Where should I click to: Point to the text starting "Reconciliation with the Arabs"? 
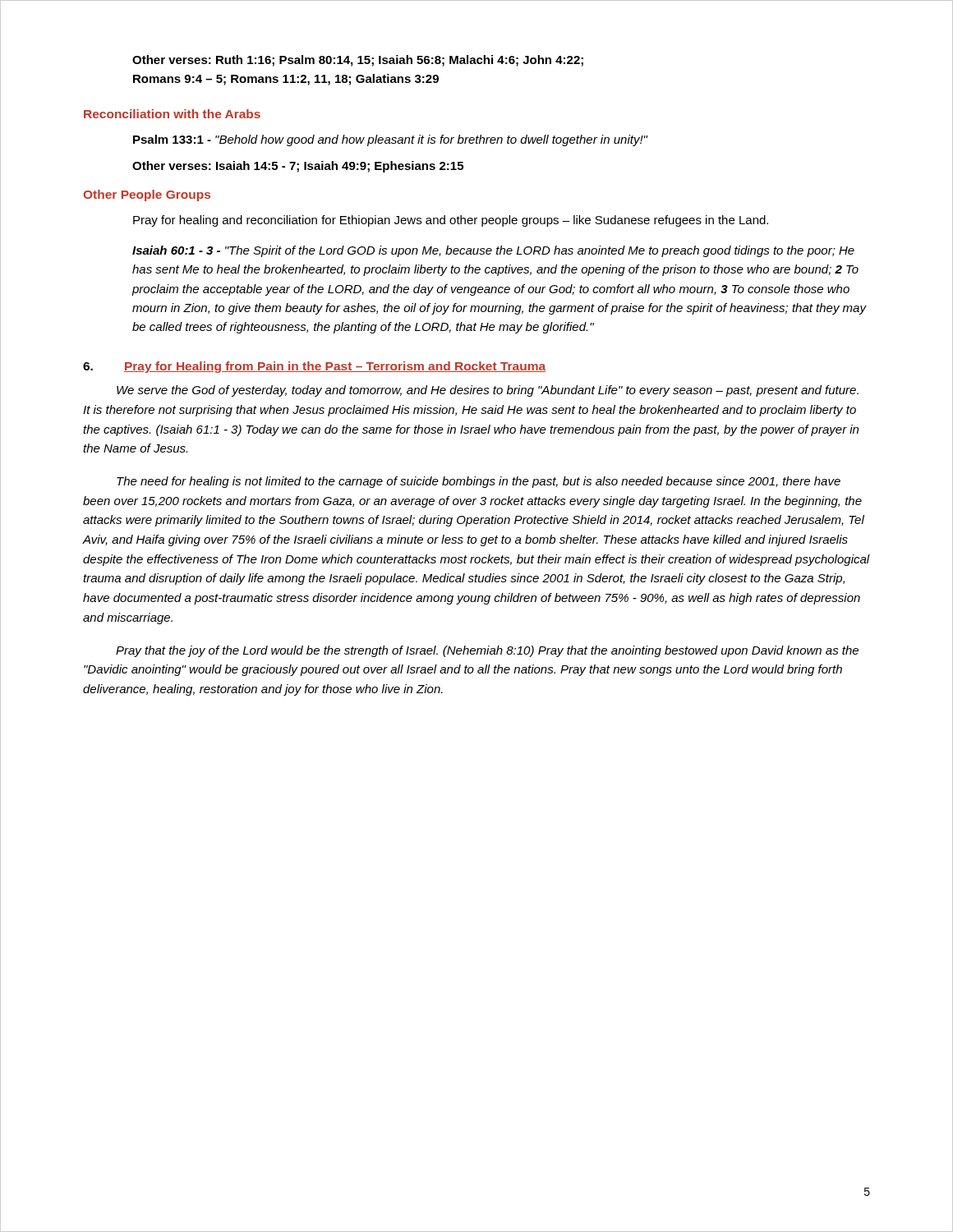click(x=172, y=113)
